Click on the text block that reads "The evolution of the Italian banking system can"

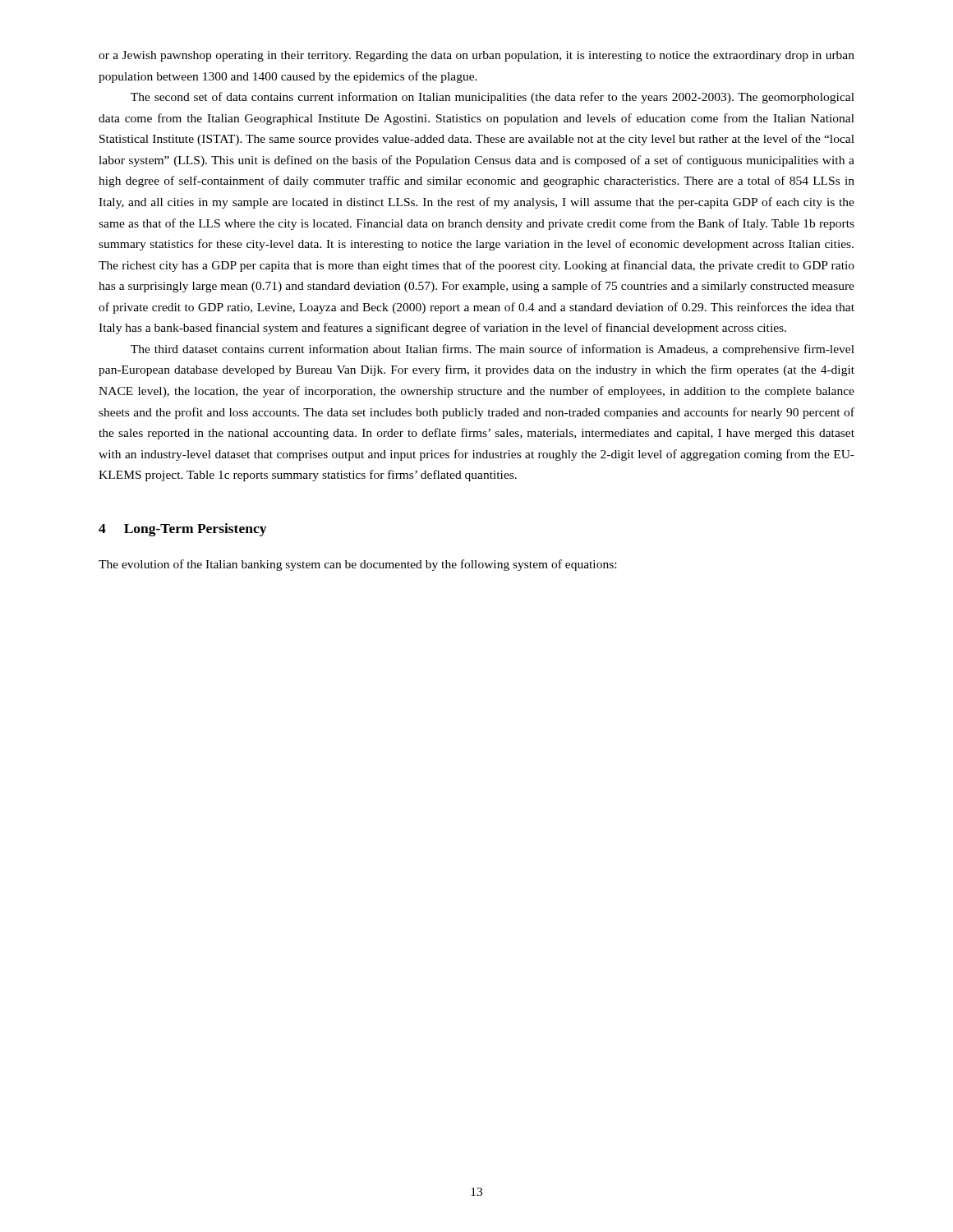coord(476,564)
